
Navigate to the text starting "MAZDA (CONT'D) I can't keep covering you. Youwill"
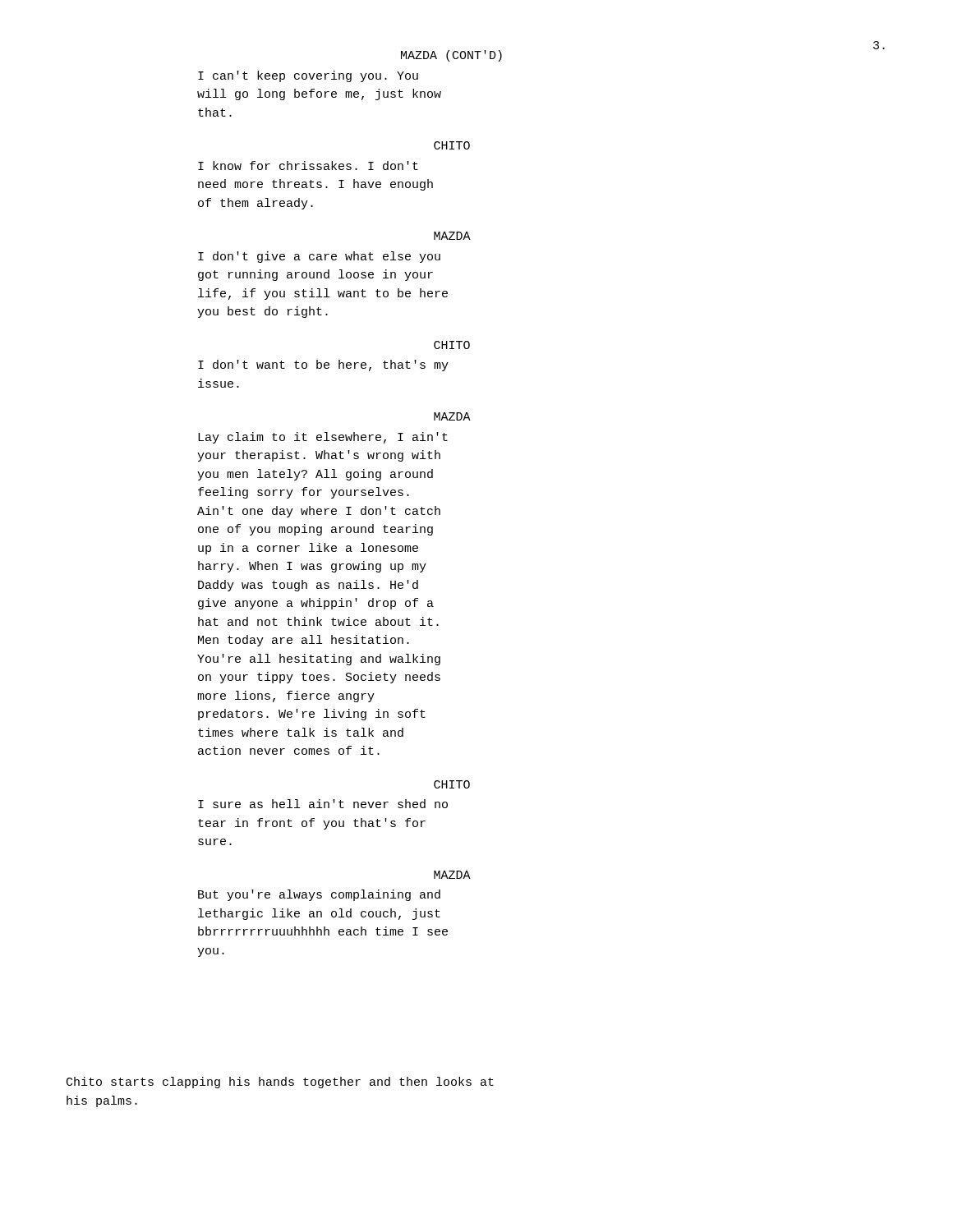tap(451, 56)
